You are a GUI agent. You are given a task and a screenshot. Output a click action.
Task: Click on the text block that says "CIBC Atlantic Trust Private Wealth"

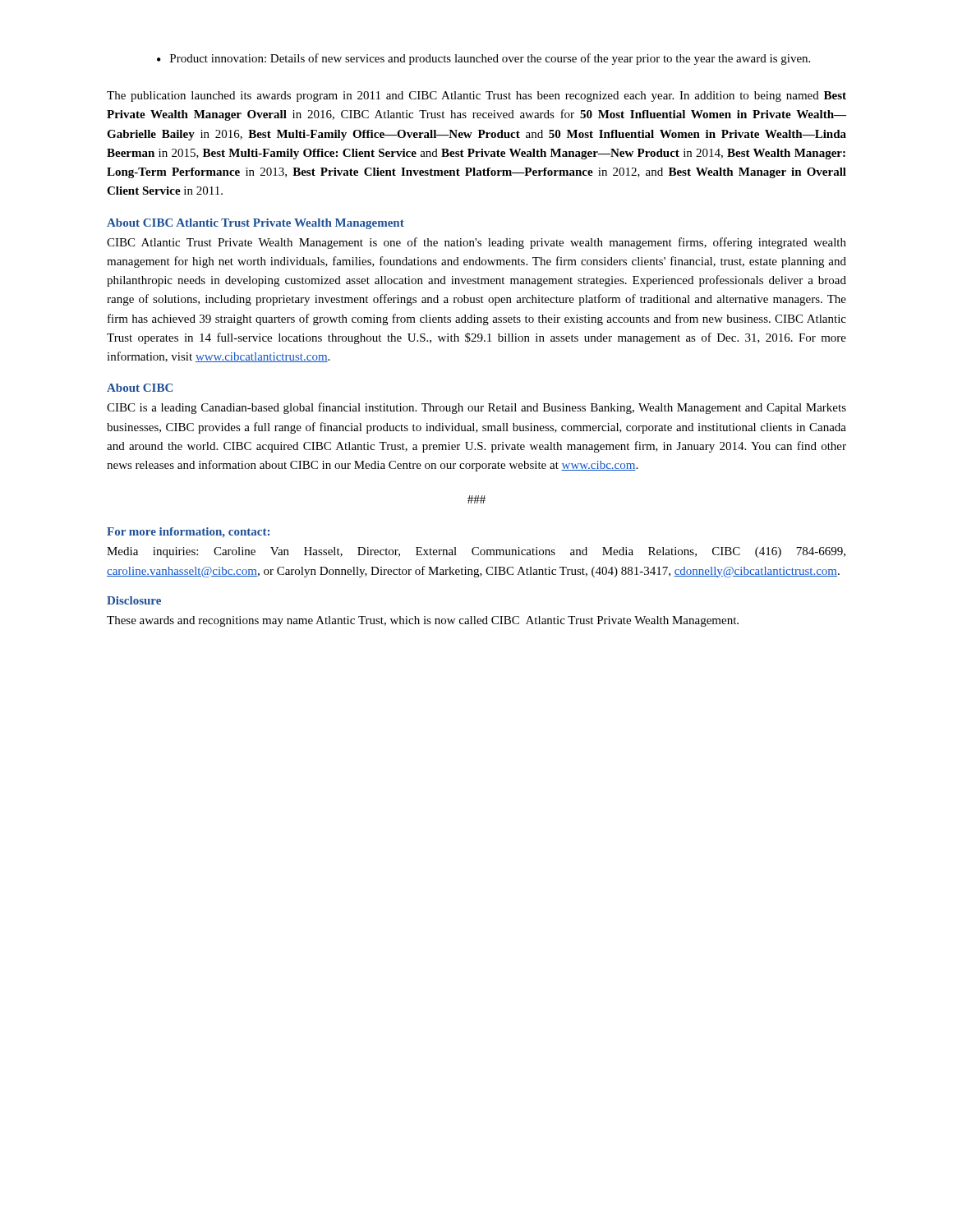476,299
